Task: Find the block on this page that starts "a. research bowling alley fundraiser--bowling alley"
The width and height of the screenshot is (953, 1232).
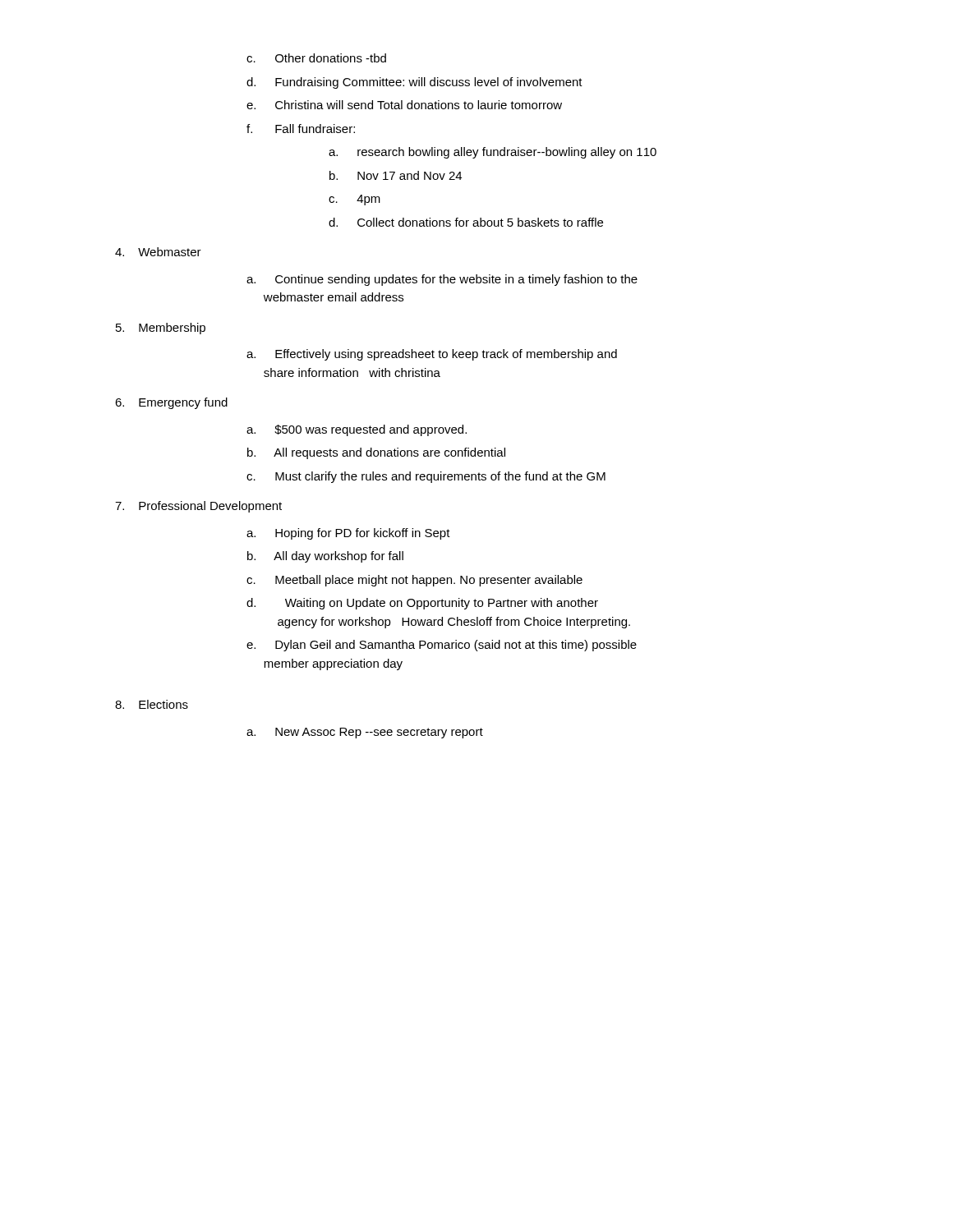Action: point(493,152)
